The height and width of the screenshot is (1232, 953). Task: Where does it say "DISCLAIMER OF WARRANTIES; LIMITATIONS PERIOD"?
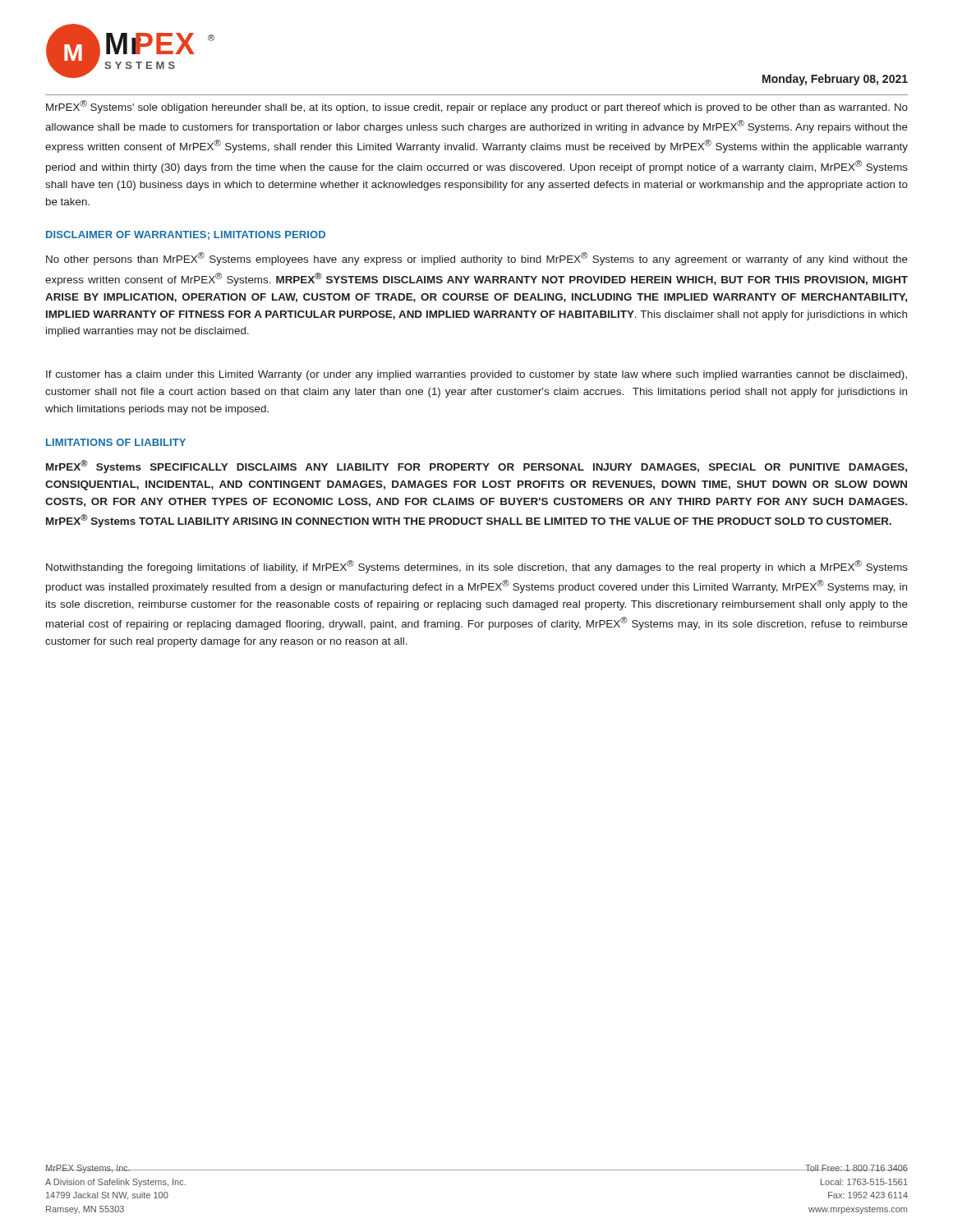click(186, 235)
